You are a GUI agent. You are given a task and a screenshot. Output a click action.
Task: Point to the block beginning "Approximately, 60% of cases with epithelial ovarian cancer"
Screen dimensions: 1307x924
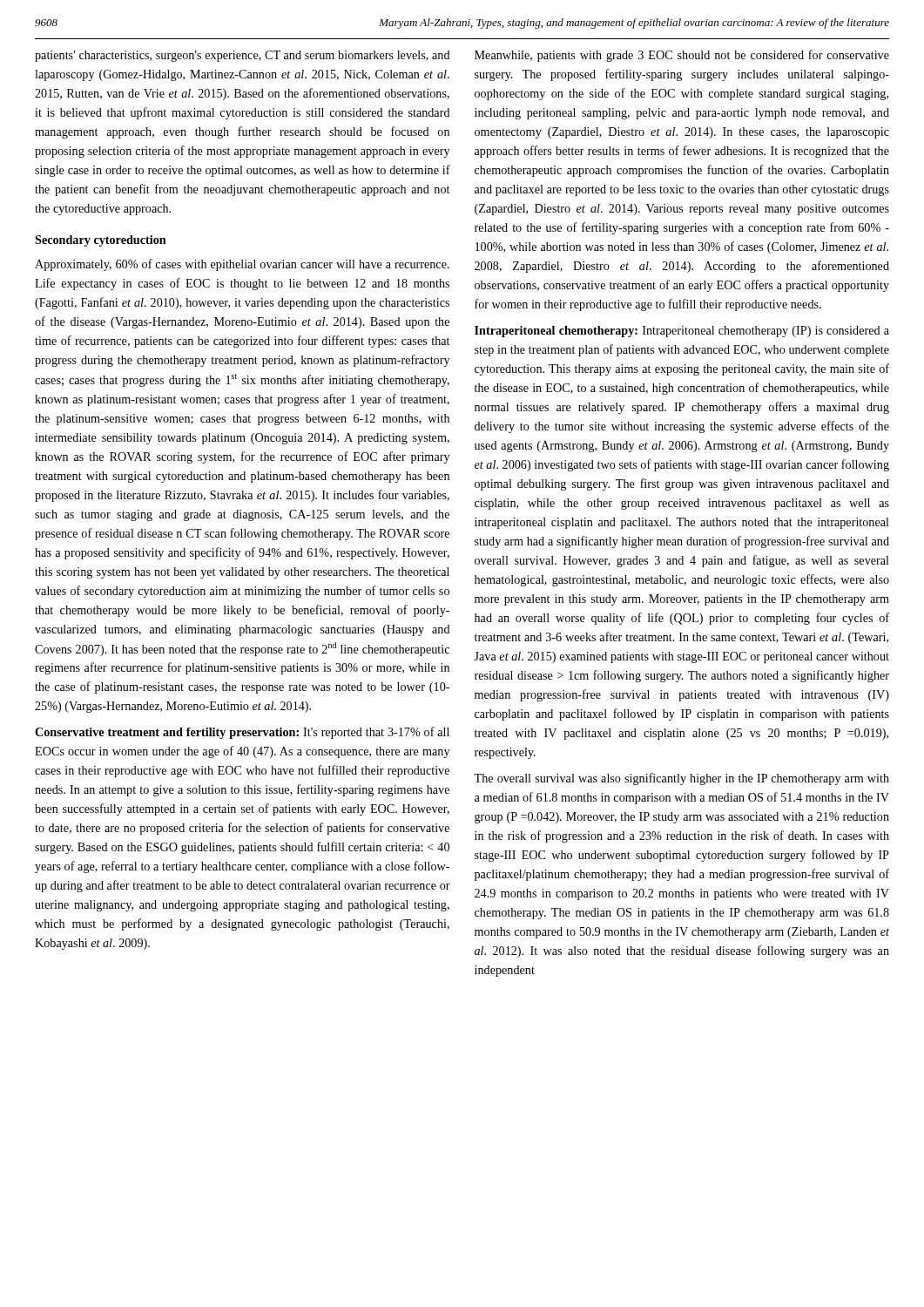[x=242, y=485]
